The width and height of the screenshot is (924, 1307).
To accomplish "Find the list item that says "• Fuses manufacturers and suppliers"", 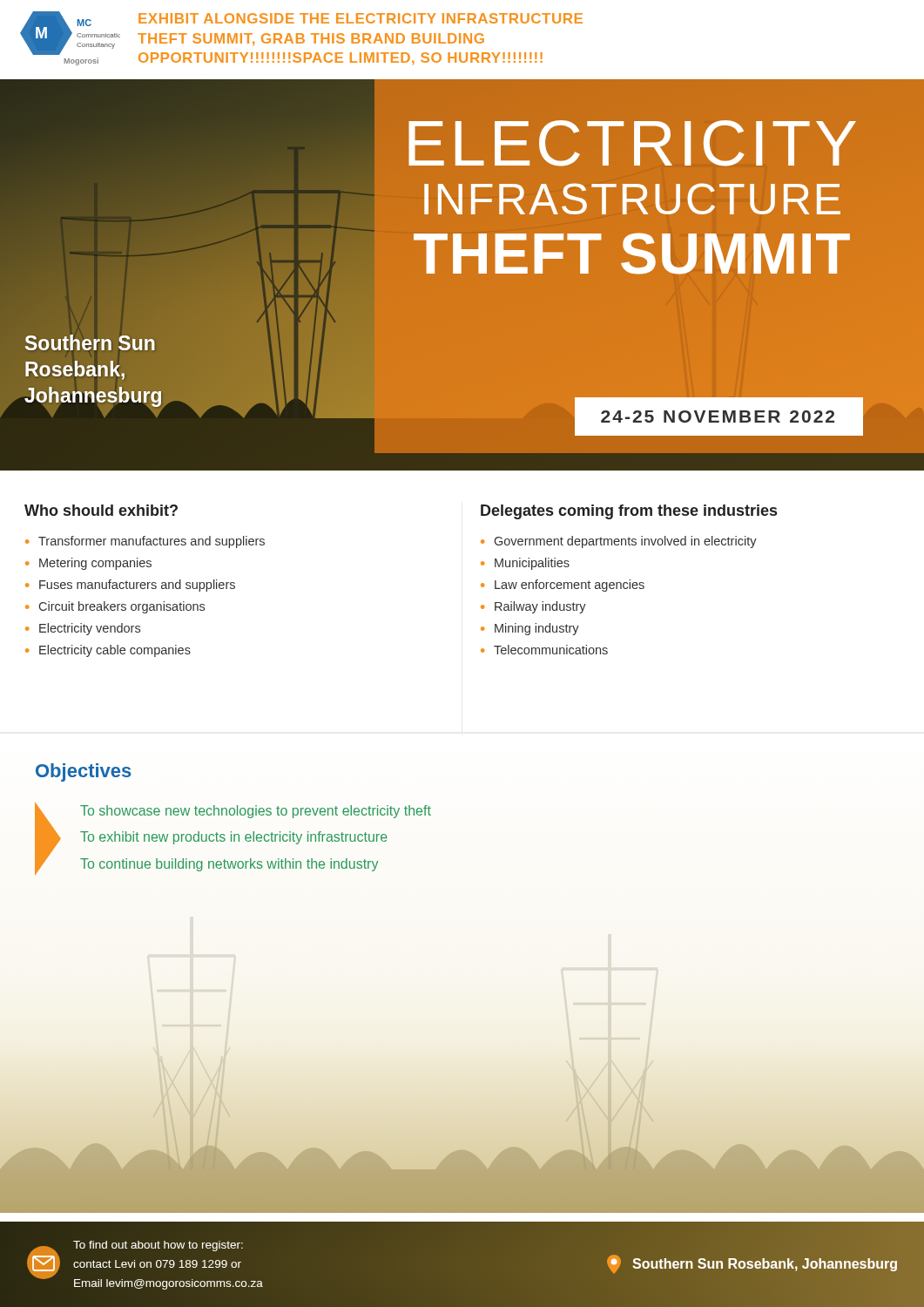I will (130, 585).
